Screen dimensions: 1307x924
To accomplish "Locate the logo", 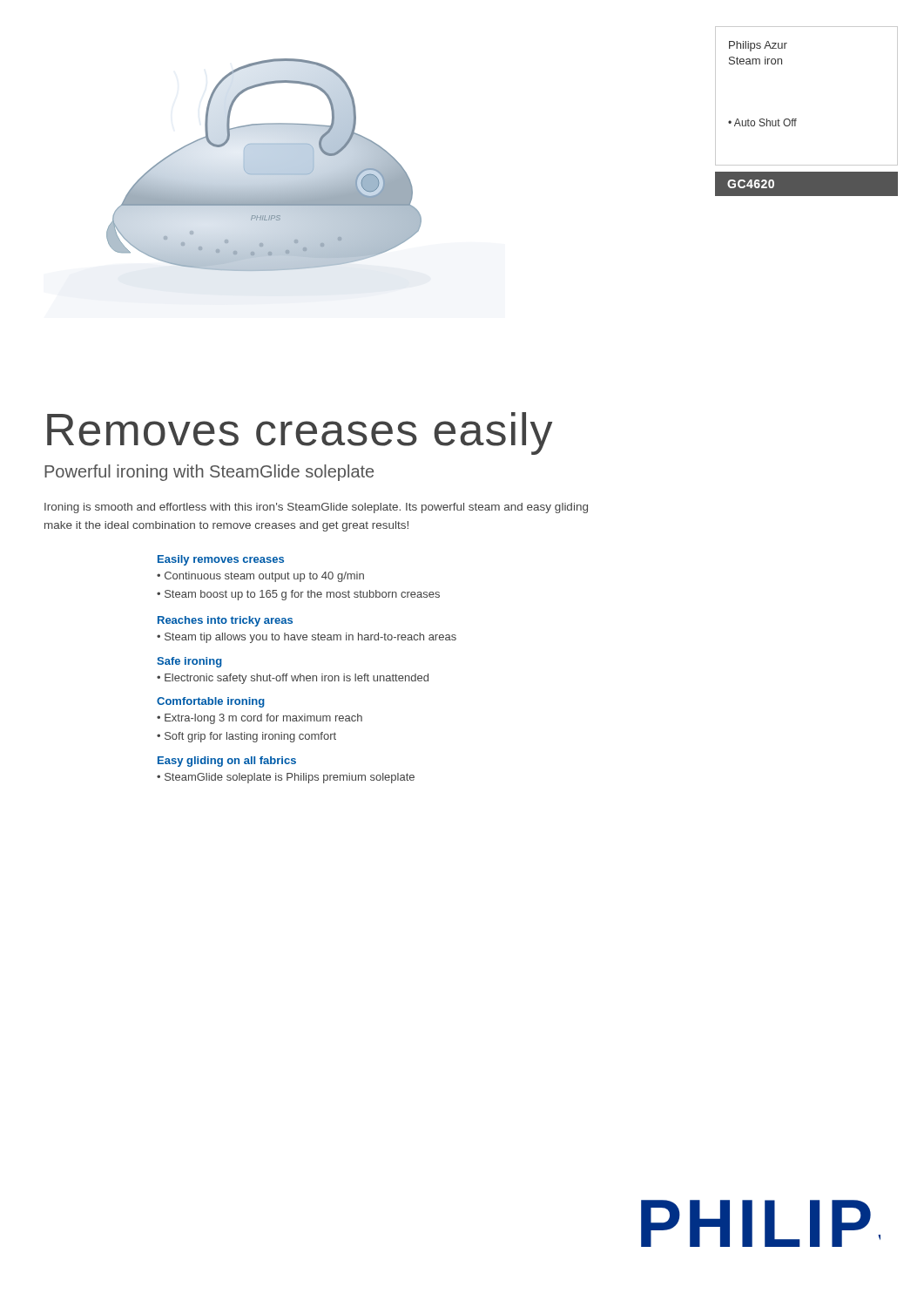I will point(759,1222).
